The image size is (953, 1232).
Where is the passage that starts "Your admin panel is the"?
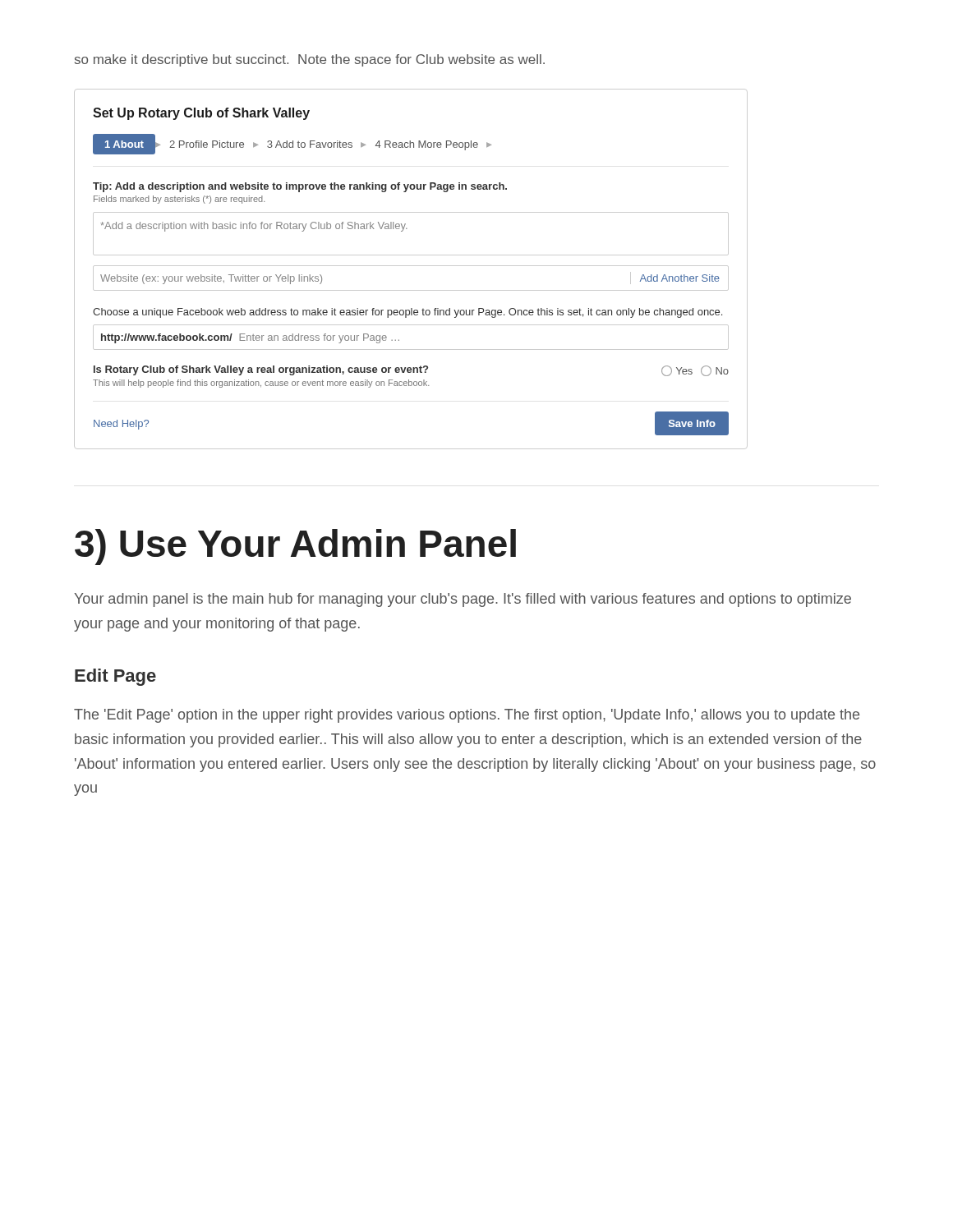pyautogui.click(x=463, y=611)
